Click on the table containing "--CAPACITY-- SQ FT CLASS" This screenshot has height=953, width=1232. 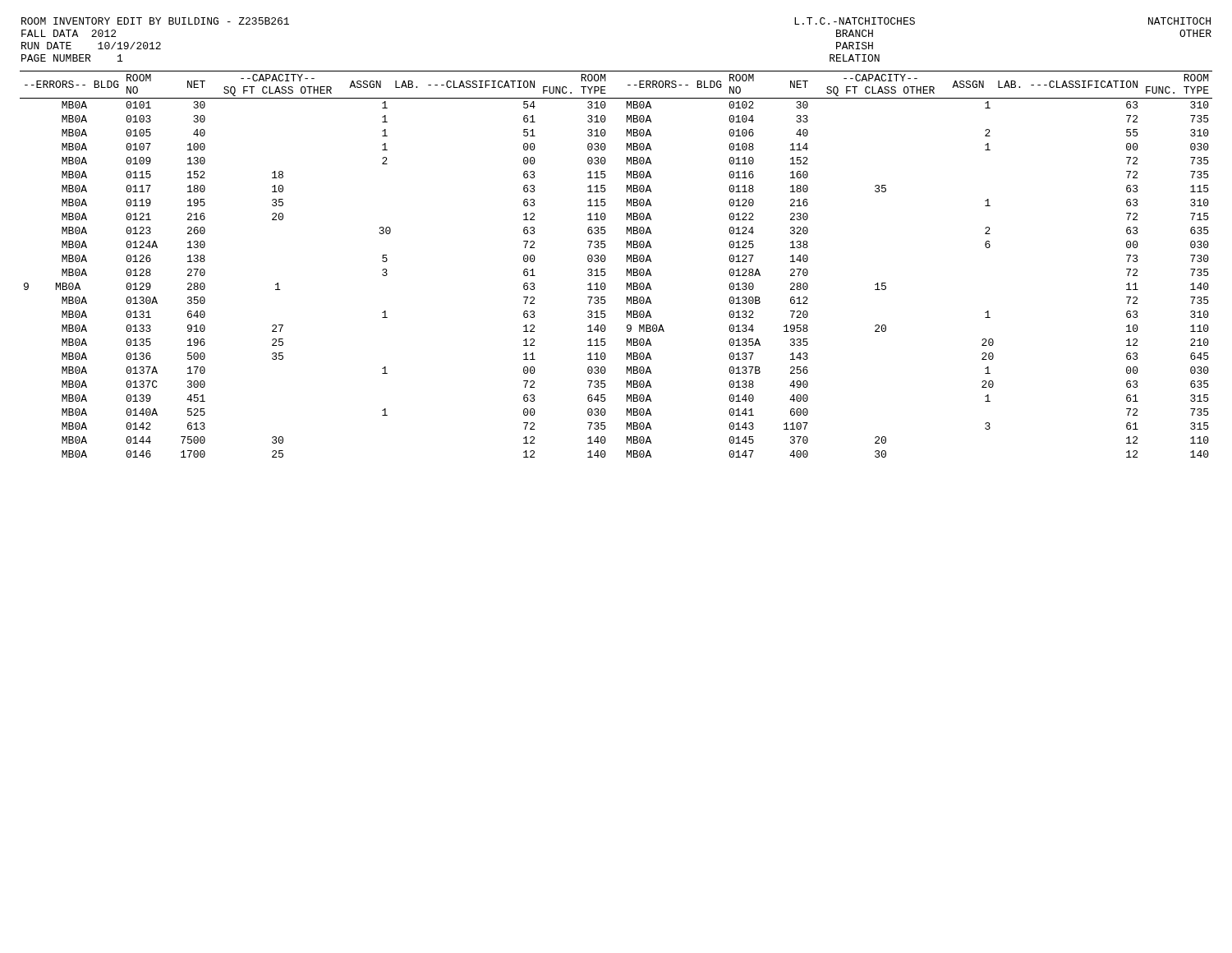[x=616, y=266]
